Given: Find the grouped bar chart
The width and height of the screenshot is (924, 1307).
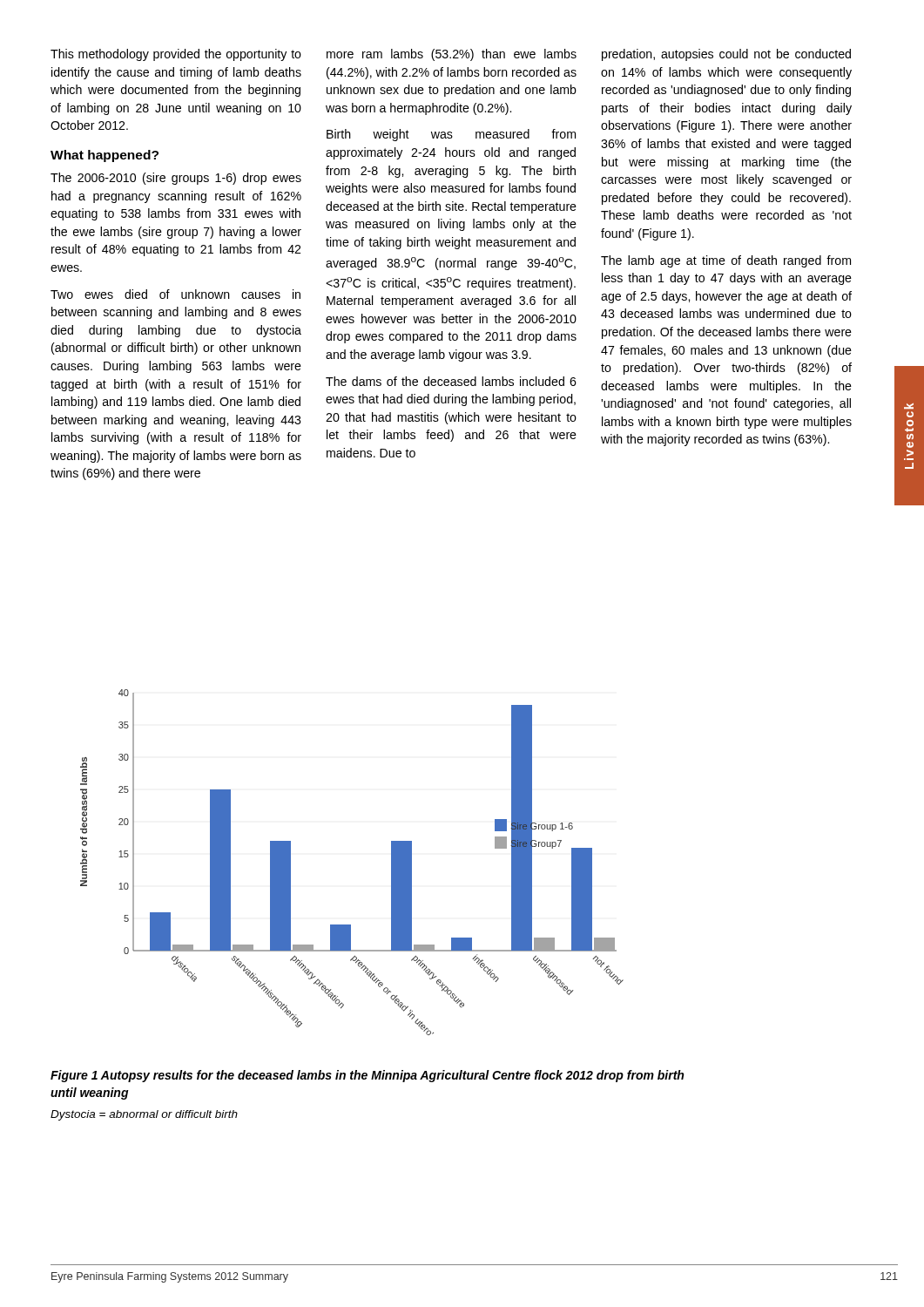Looking at the screenshot, I should pyautogui.click(x=381, y=867).
